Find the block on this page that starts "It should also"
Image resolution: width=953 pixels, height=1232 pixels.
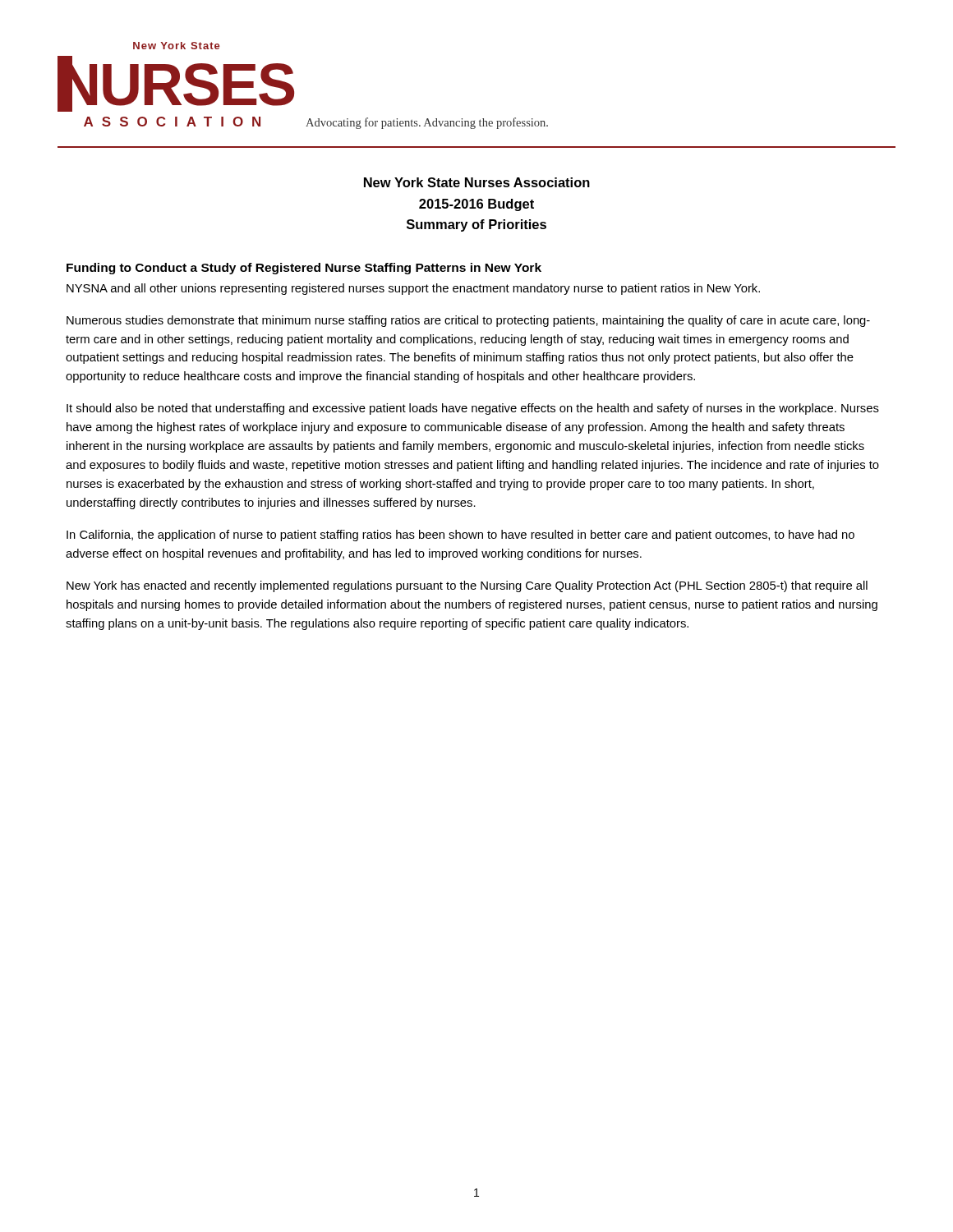tap(472, 456)
